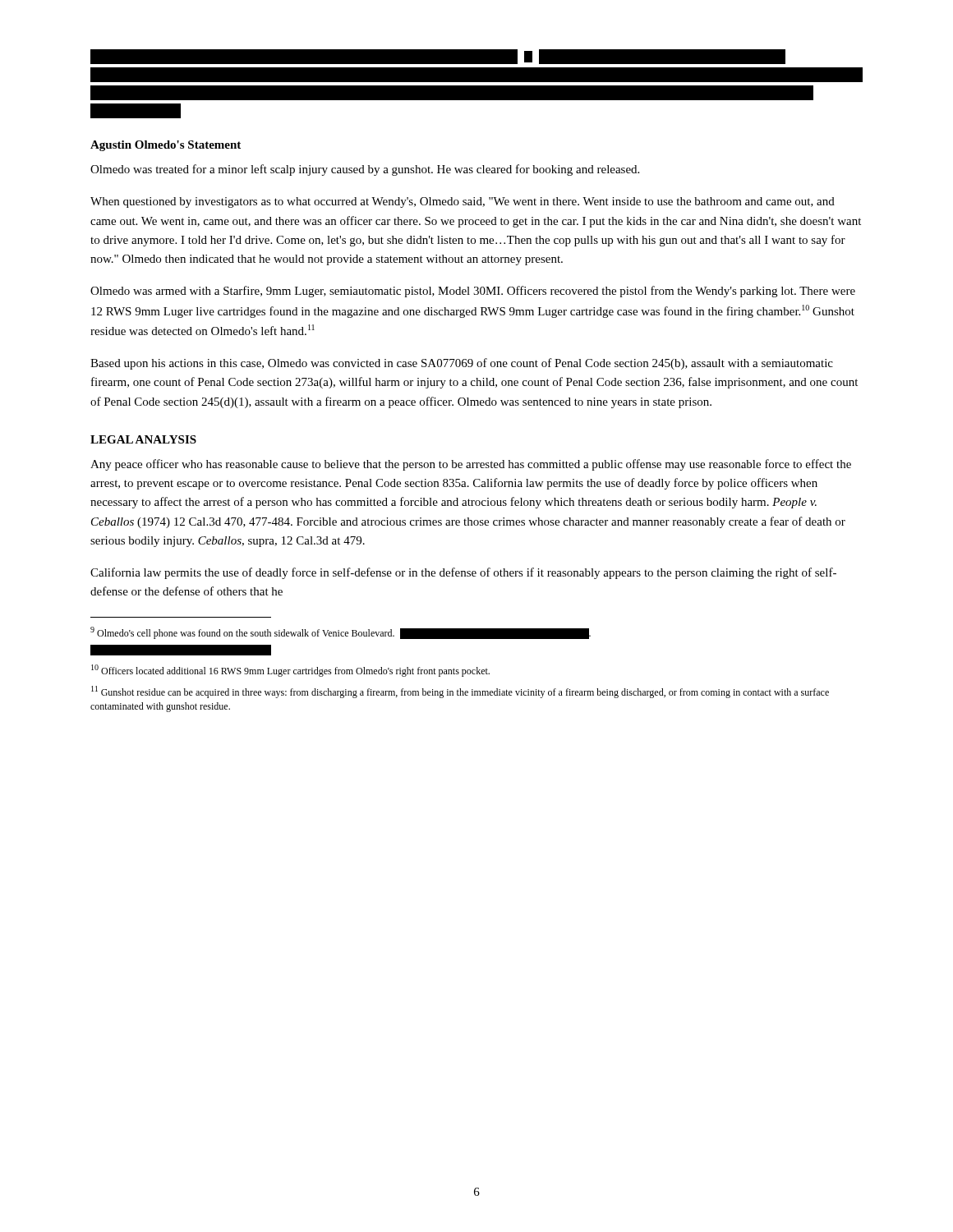Select the text block with the text "Olmedo was armed with"
The image size is (953, 1232).
click(x=476, y=311)
